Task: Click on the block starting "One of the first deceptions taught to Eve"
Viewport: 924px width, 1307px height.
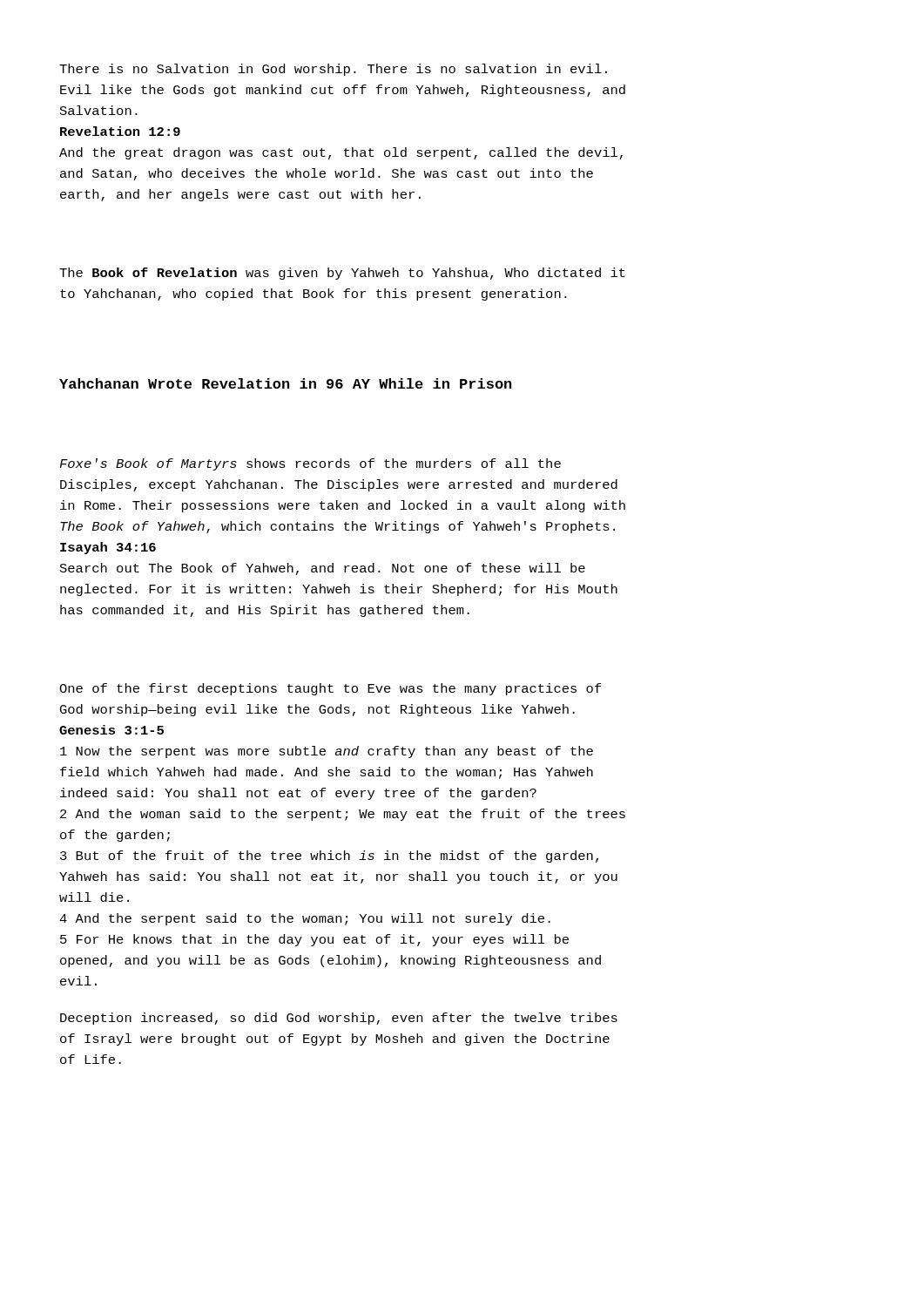Action: tap(331, 700)
